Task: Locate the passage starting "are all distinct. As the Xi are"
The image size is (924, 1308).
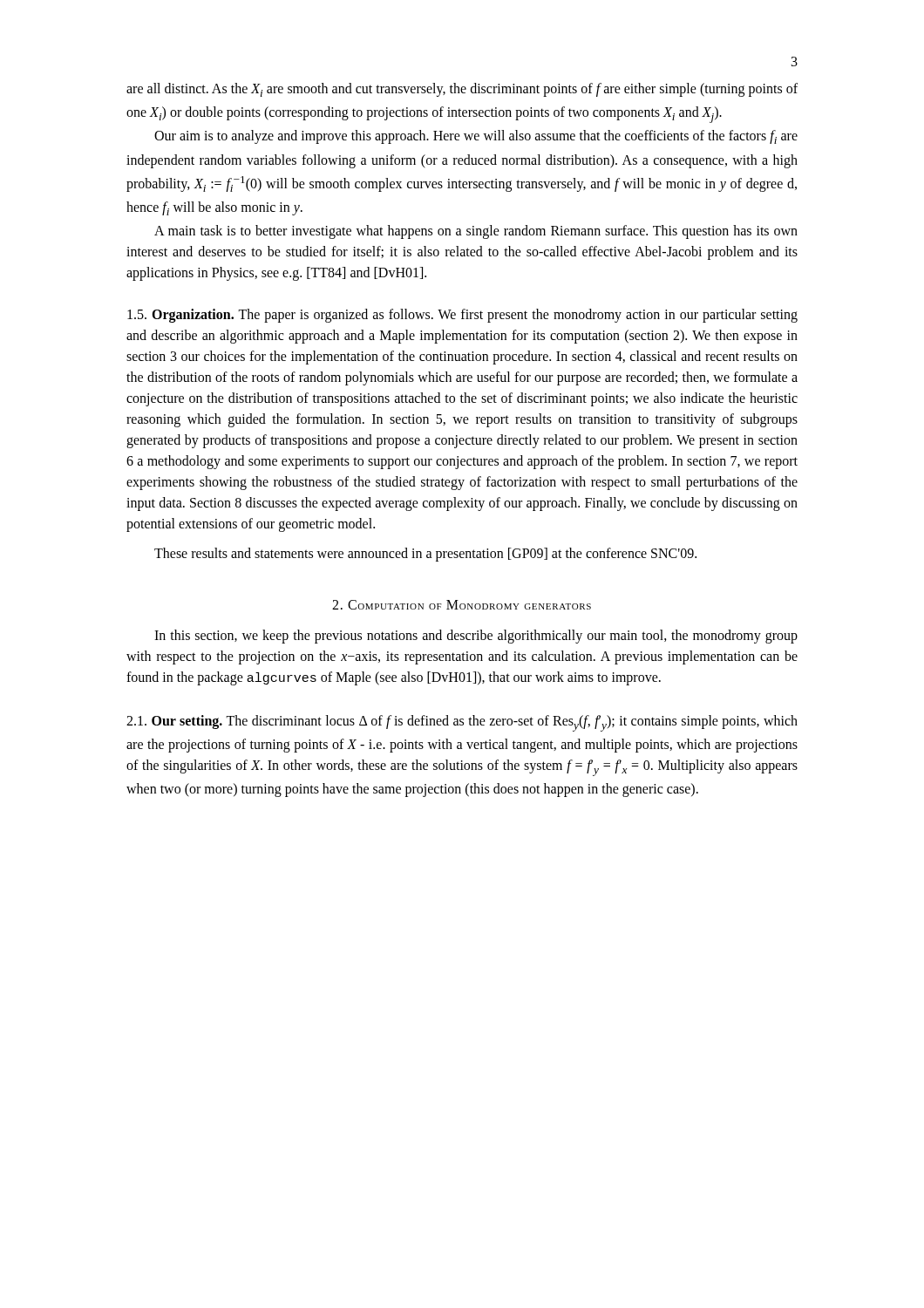Action: [462, 102]
